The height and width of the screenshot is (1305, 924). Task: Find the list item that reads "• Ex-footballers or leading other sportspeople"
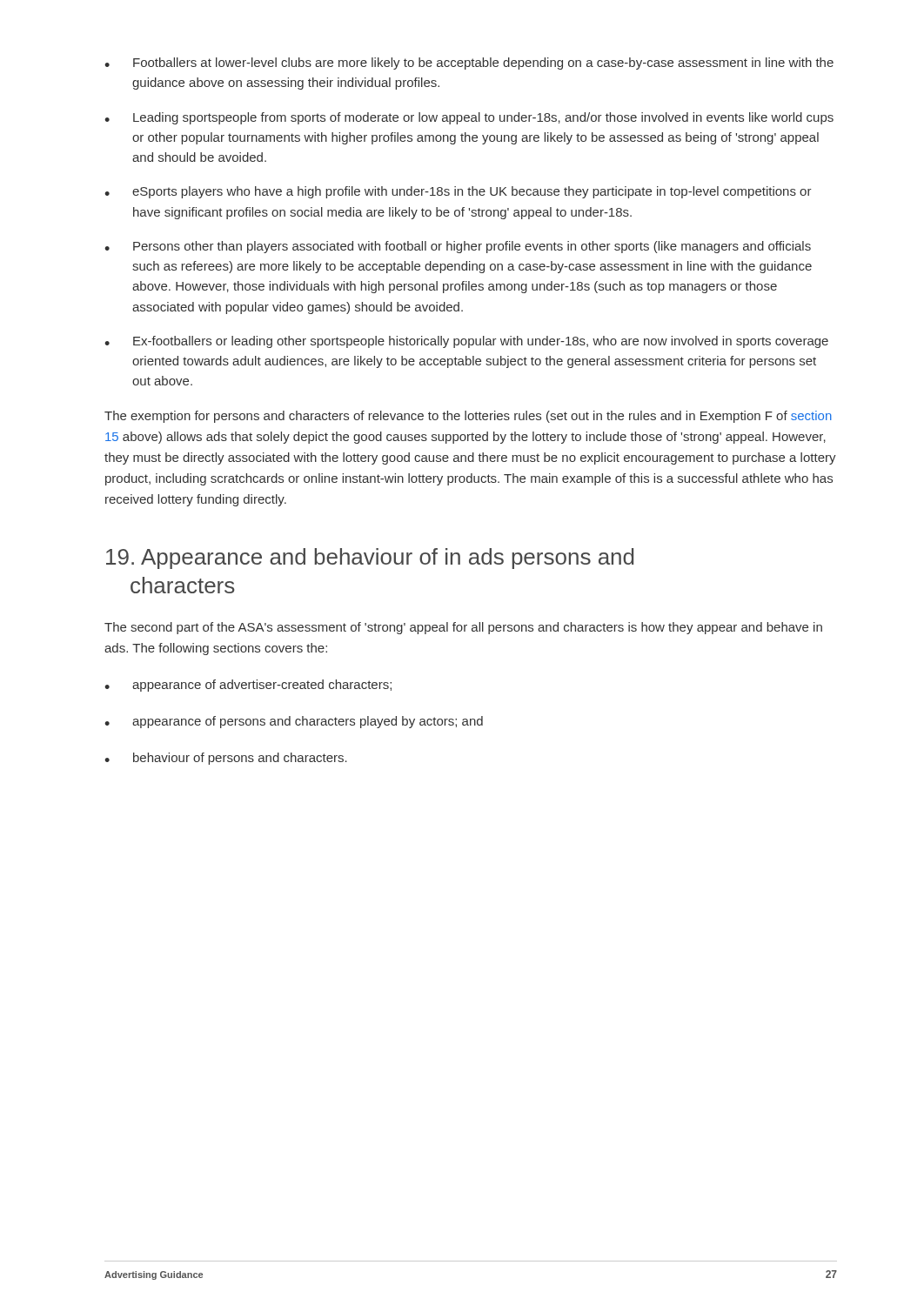471,361
